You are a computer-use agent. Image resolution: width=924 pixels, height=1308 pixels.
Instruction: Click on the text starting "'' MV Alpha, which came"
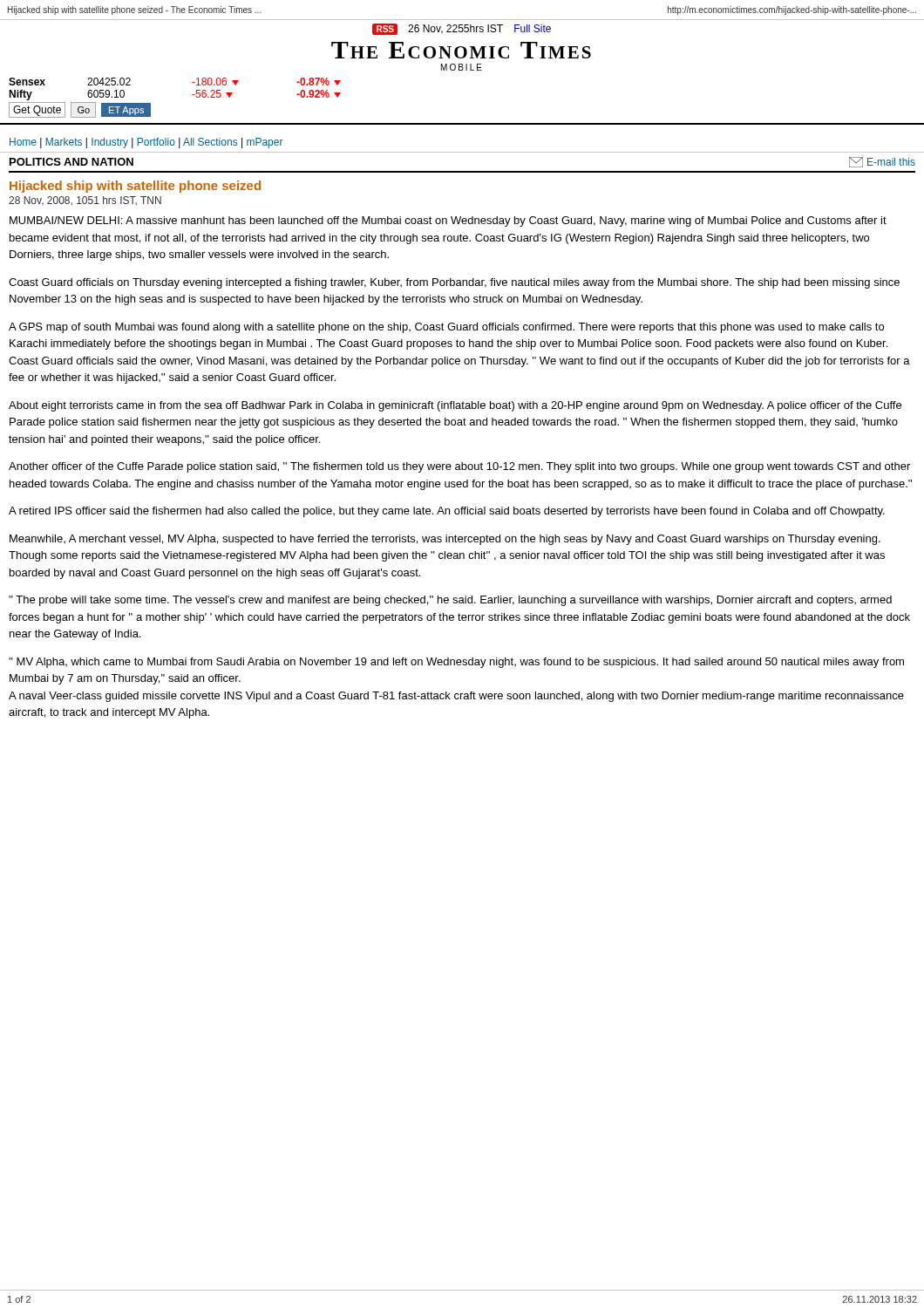(x=462, y=687)
